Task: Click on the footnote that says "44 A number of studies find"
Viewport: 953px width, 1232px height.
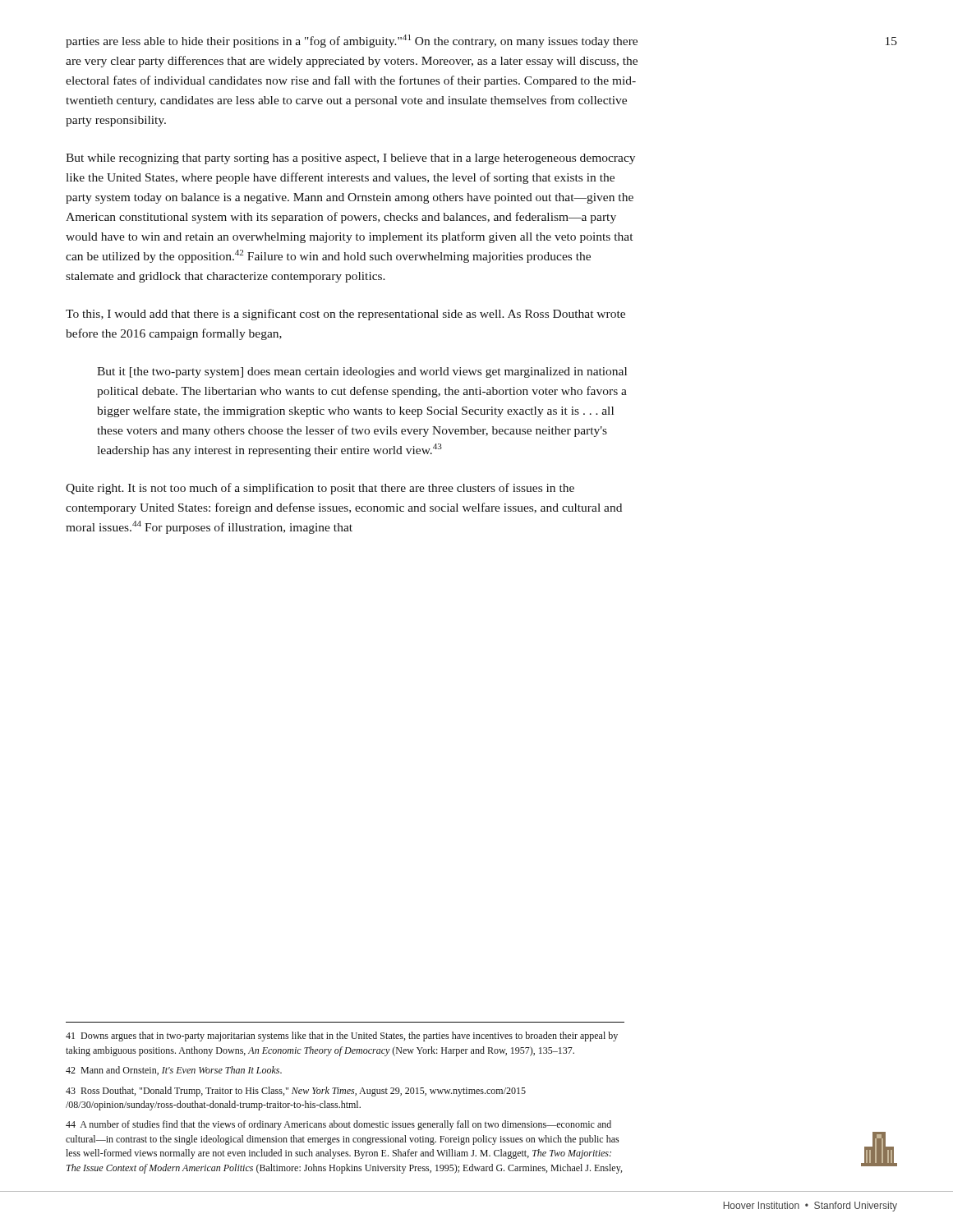Action: [x=344, y=1146]
